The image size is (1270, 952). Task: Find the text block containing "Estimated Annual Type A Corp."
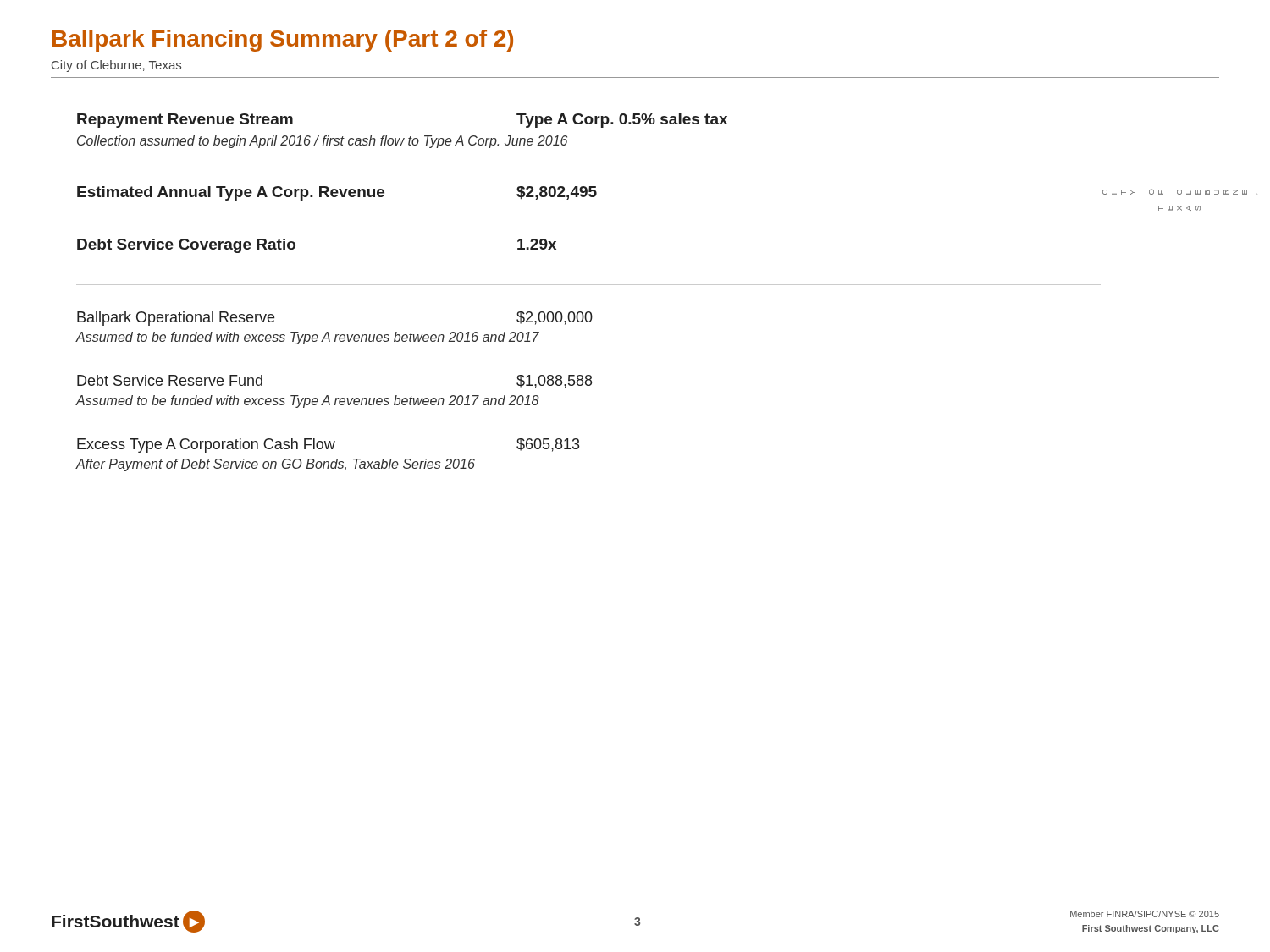pos(588,192)
